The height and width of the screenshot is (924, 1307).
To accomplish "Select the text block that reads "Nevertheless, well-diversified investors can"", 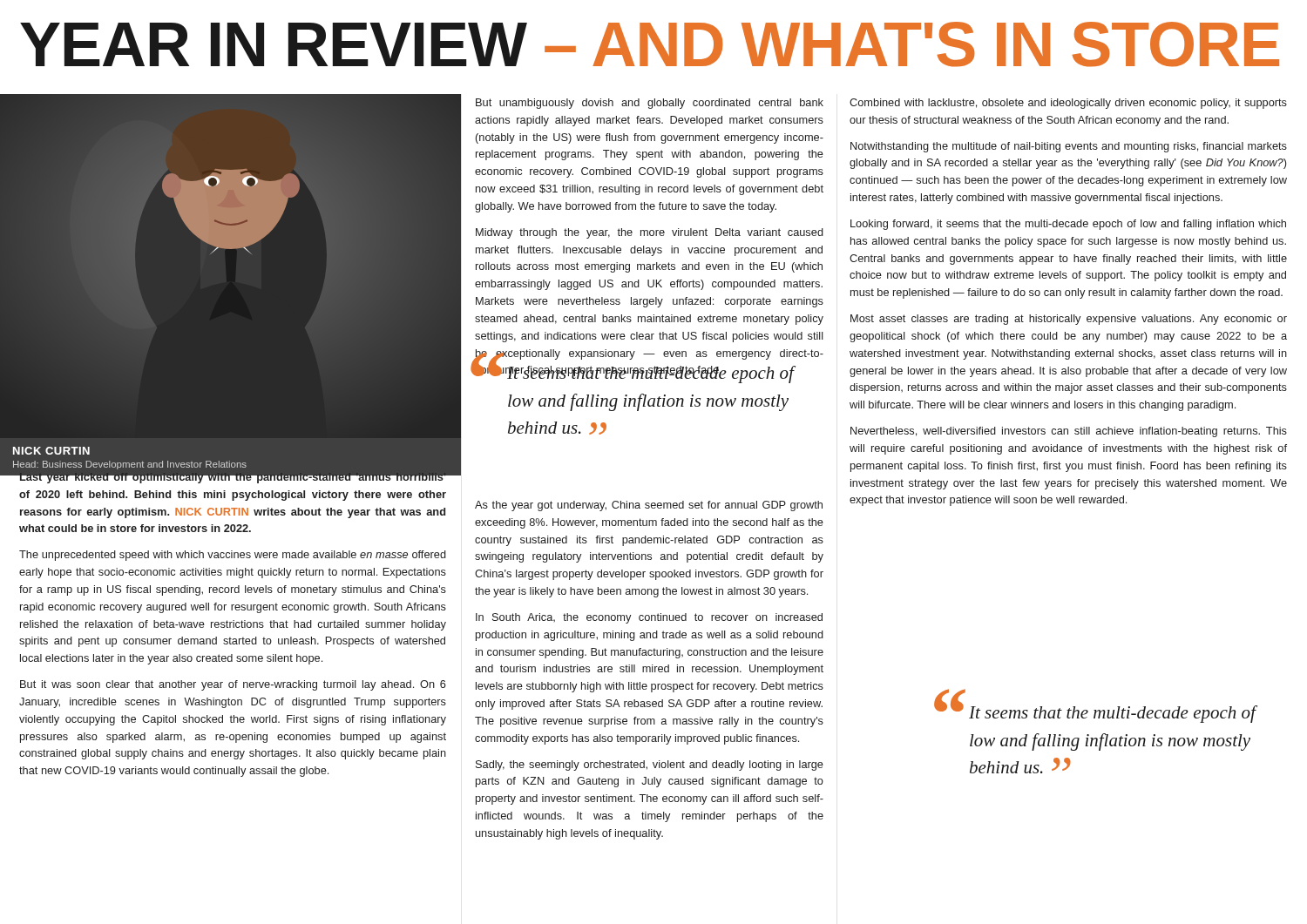I will click(1068, 466).
